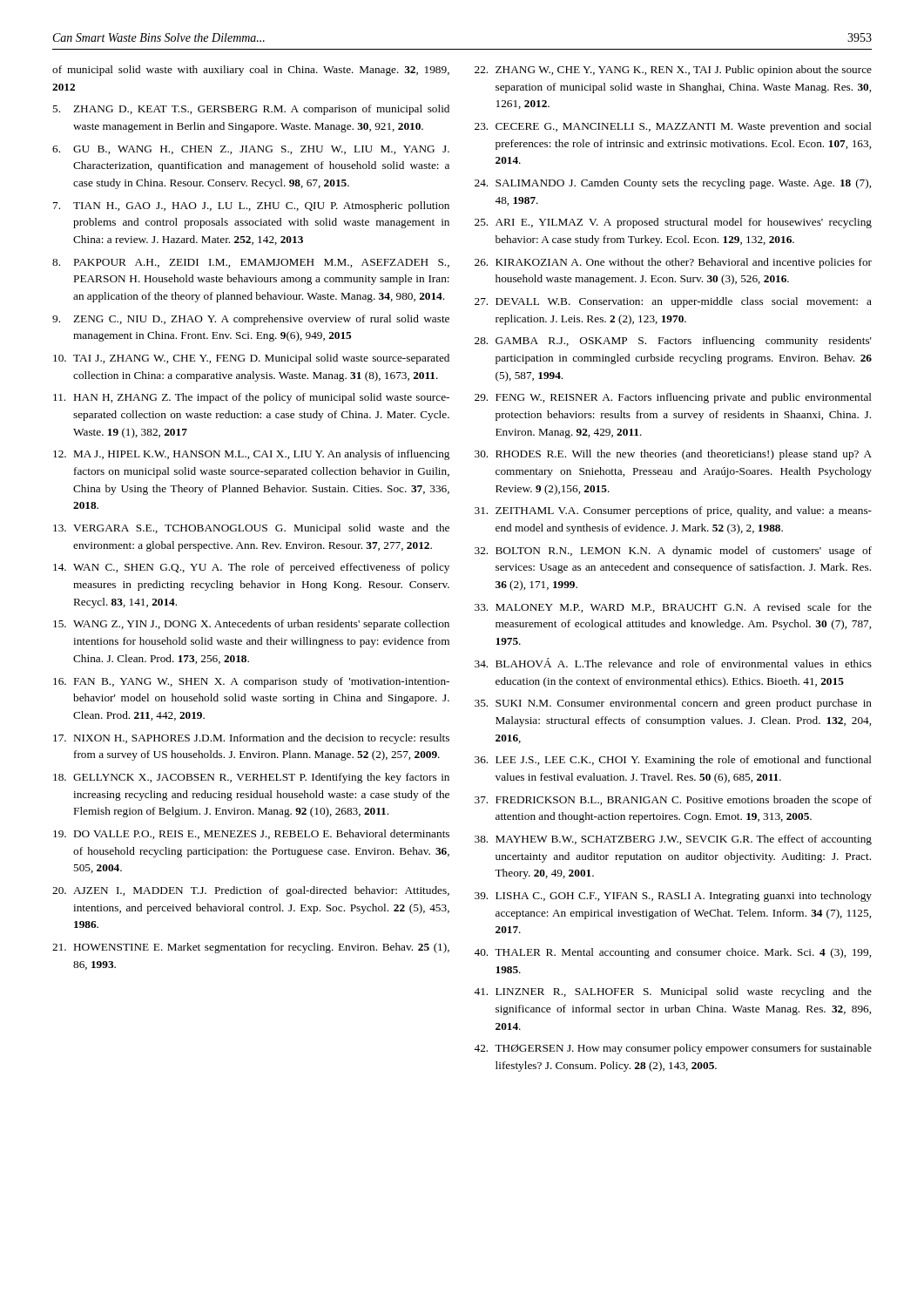
Task: Locate the list item that says "19. DO VALLE P.O., REIS E., MENEZES"
Action: coord(251,851)
